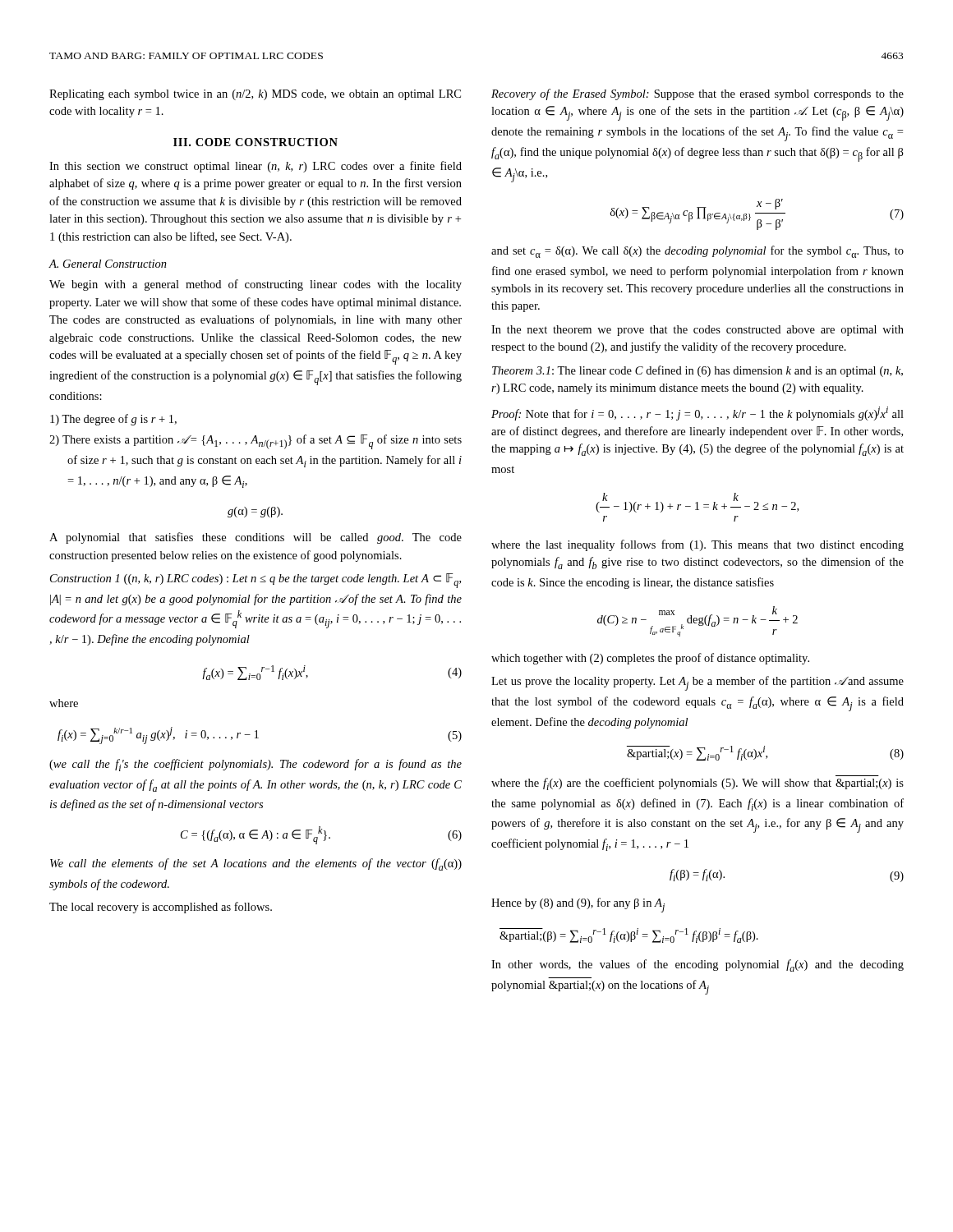Viewport: 953px width, 1232px height.
Task: Point to the block beginning "(we call the fi's the coefficient"
Action: [255, 785]
